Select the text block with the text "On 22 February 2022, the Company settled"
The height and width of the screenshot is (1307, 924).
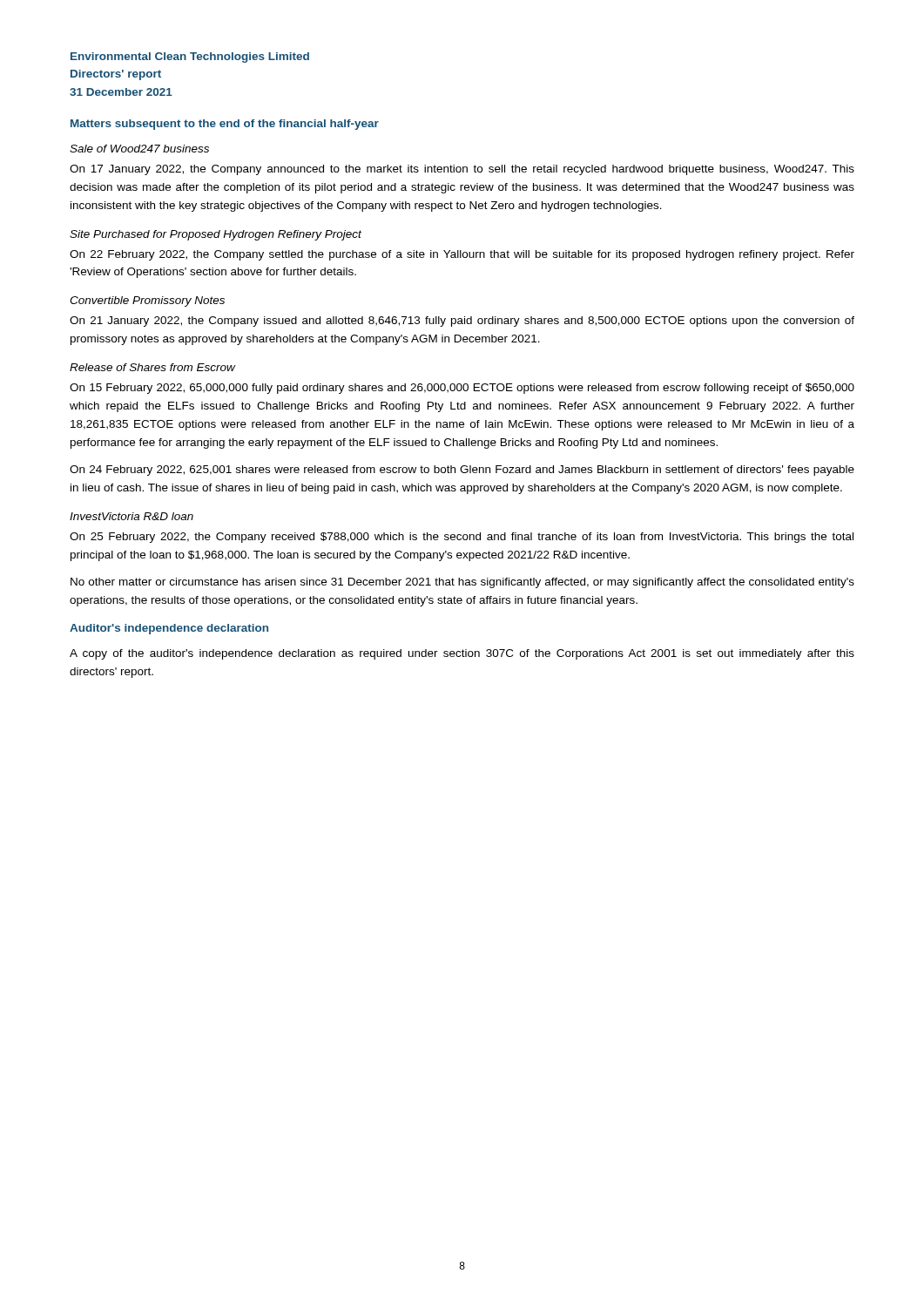pos(462,263)
